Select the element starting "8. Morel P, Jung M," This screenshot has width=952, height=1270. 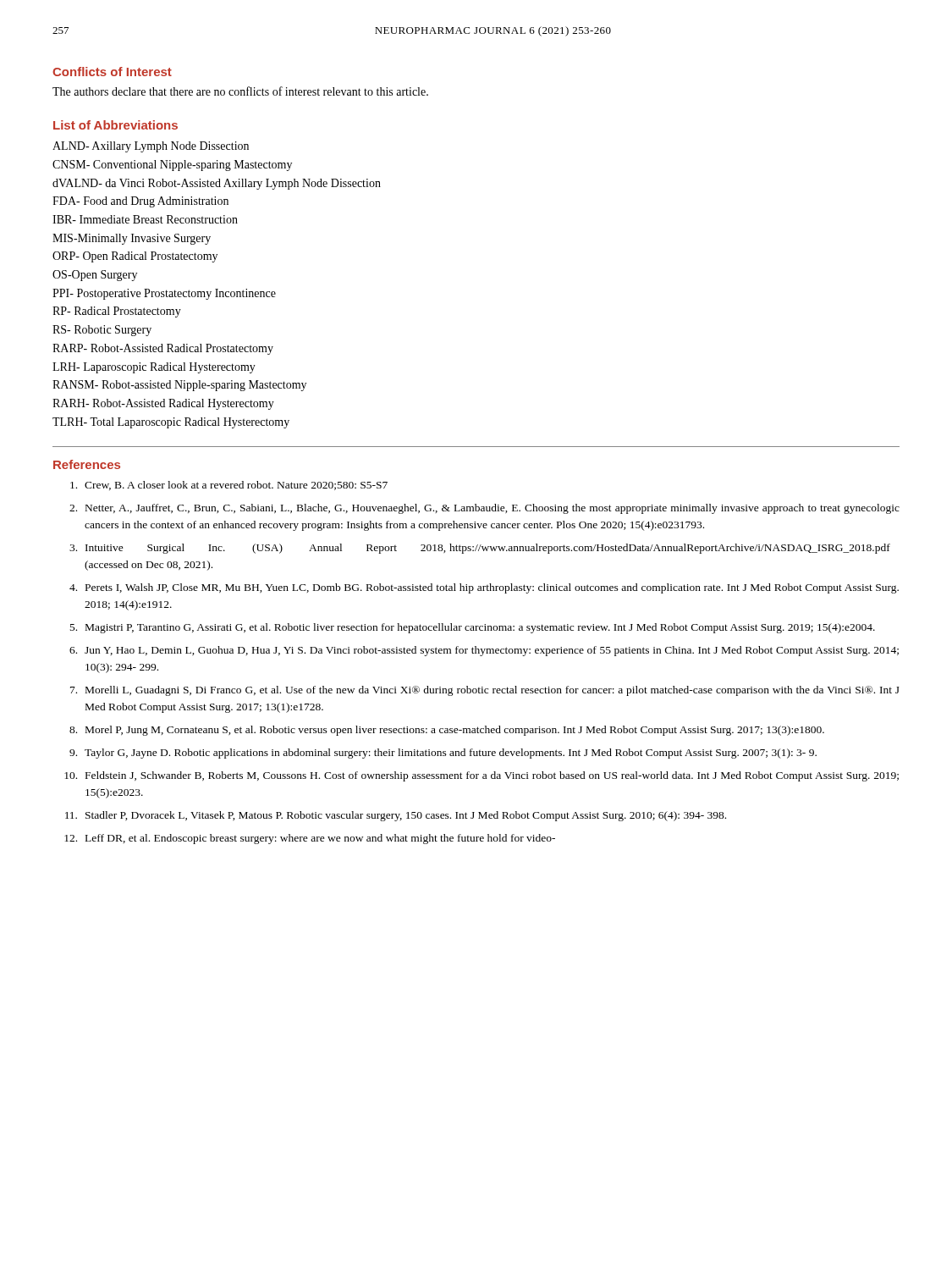pos(476,730)
